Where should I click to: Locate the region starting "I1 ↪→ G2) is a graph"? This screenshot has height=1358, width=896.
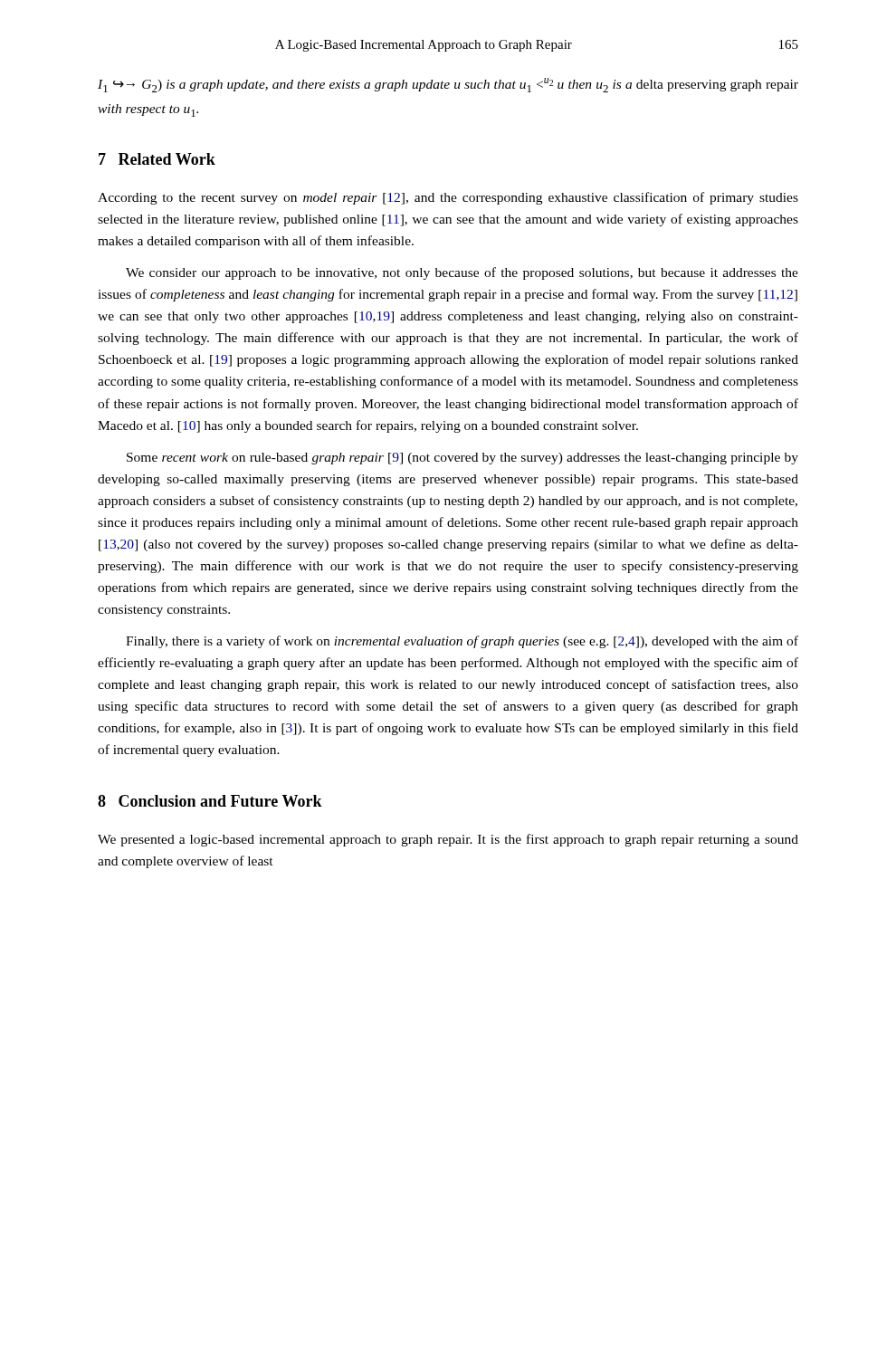(x=448, y=97)
